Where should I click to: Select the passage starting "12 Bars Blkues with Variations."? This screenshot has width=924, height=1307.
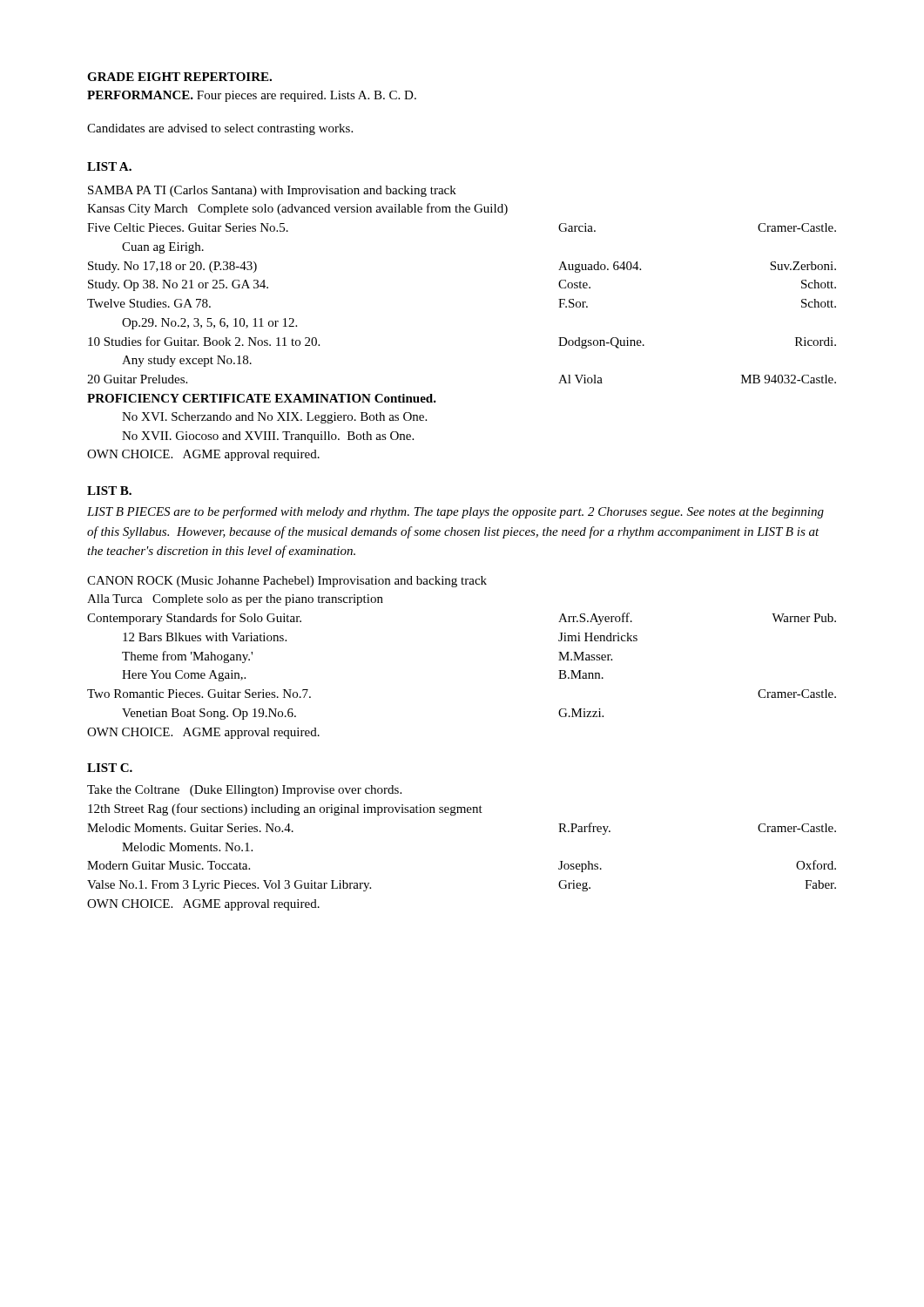[x=209, y=637]
